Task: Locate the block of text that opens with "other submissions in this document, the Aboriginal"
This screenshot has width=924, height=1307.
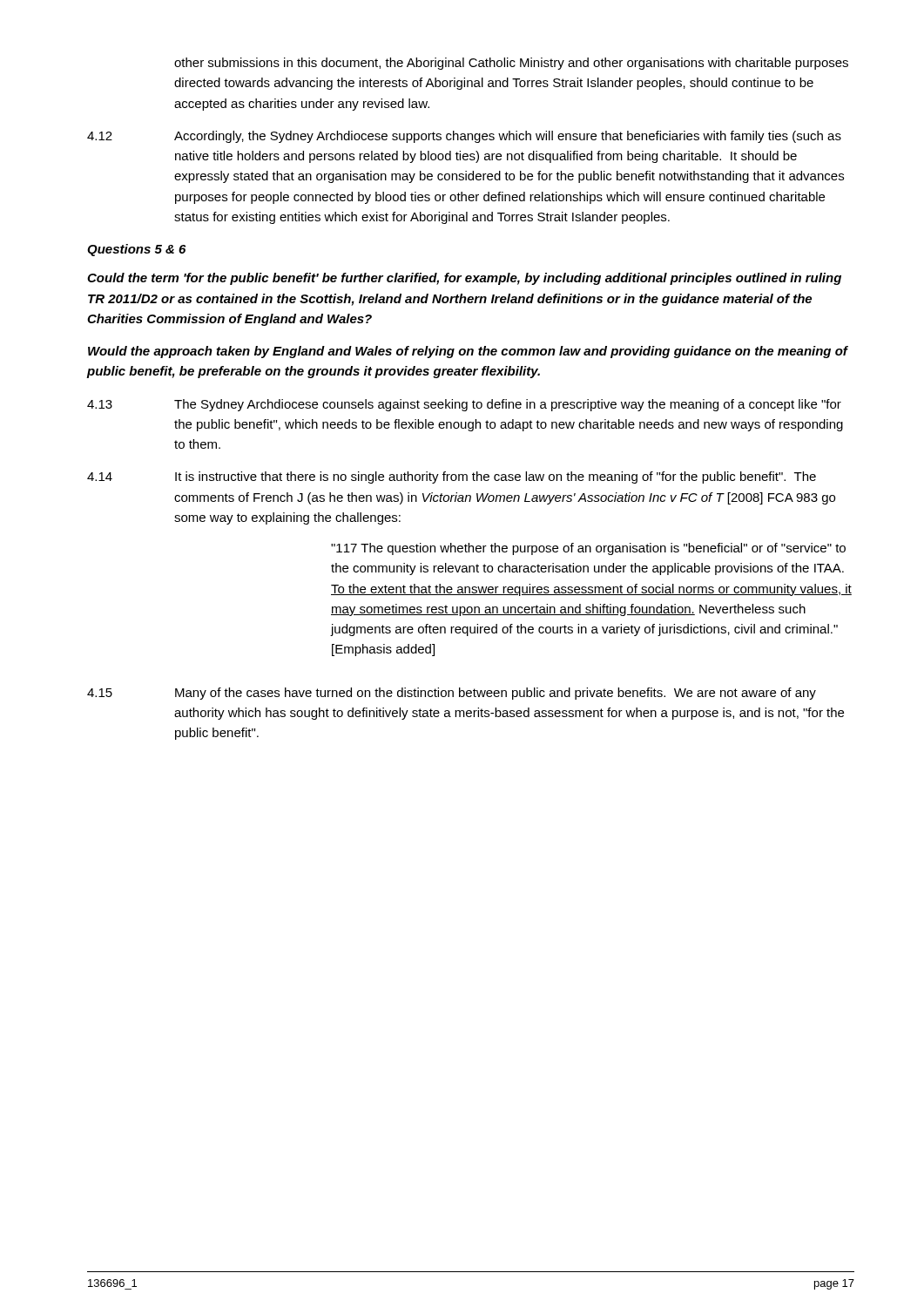Action: 514,83
